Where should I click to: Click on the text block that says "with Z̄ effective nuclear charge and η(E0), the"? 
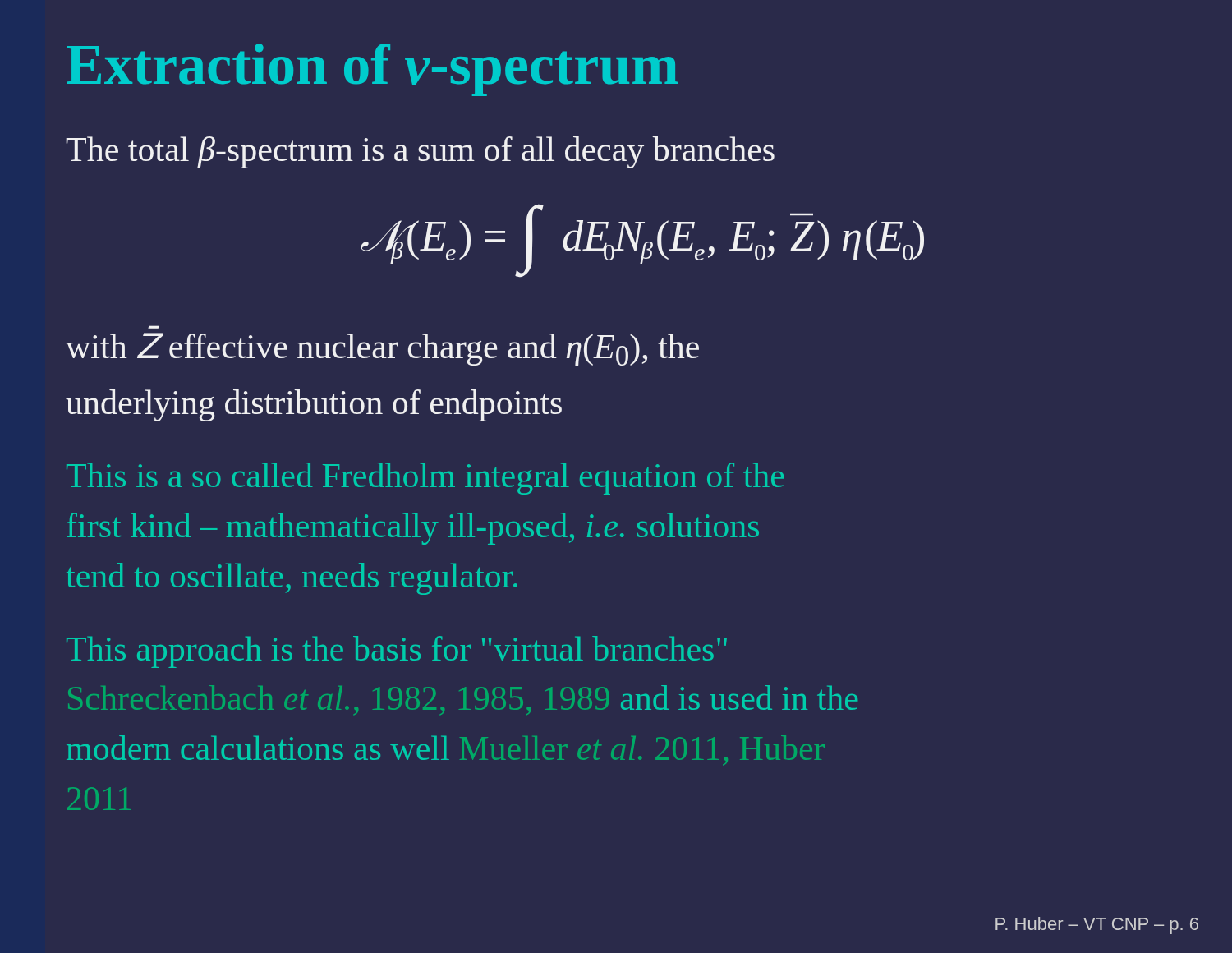coord(383,375)
